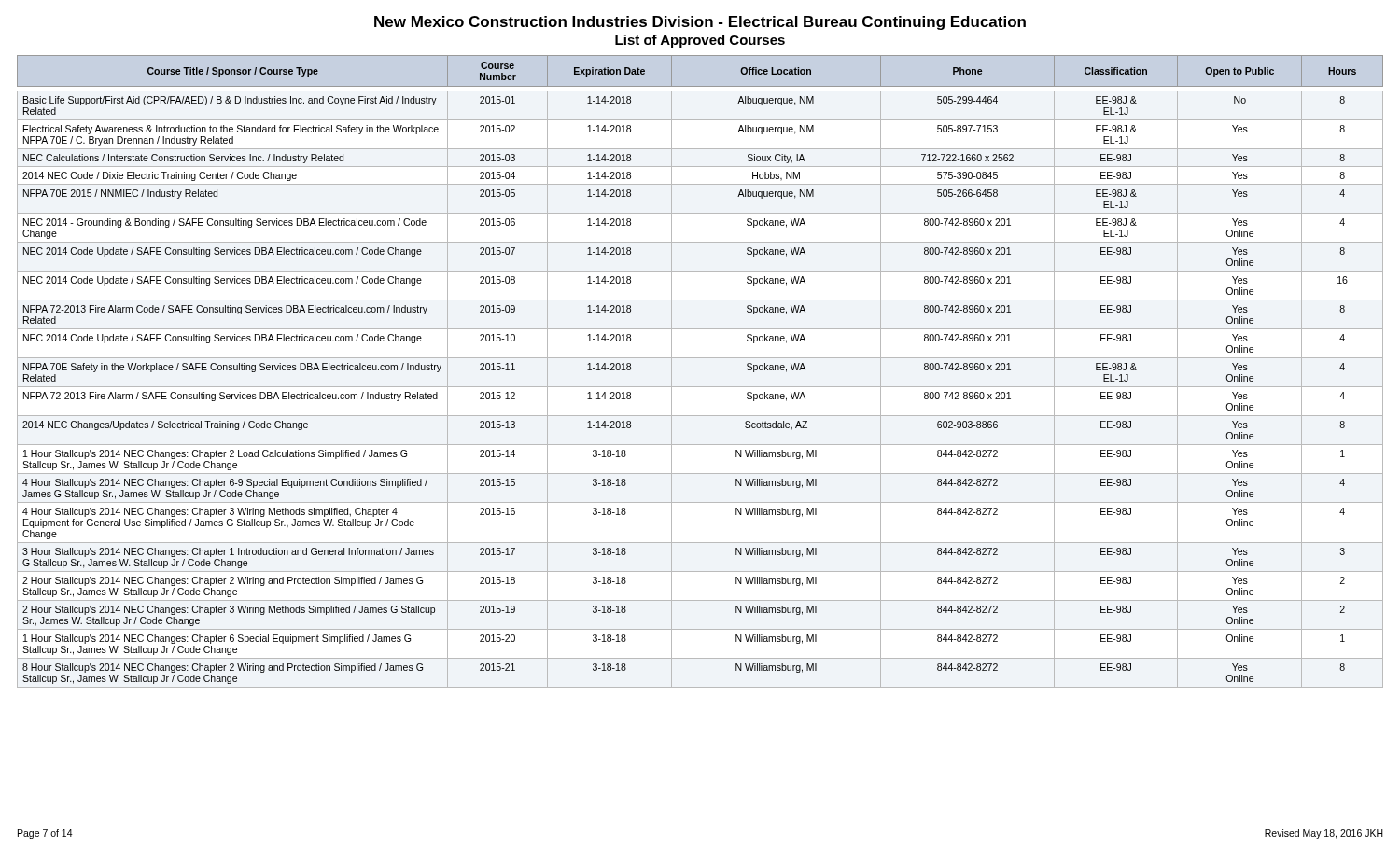Viewport: 1400px width, 850px height.
Task: Locate the block starting "New Mexico Construction Industries Division - Electrical Bureau"
Action: pos(700,30)
